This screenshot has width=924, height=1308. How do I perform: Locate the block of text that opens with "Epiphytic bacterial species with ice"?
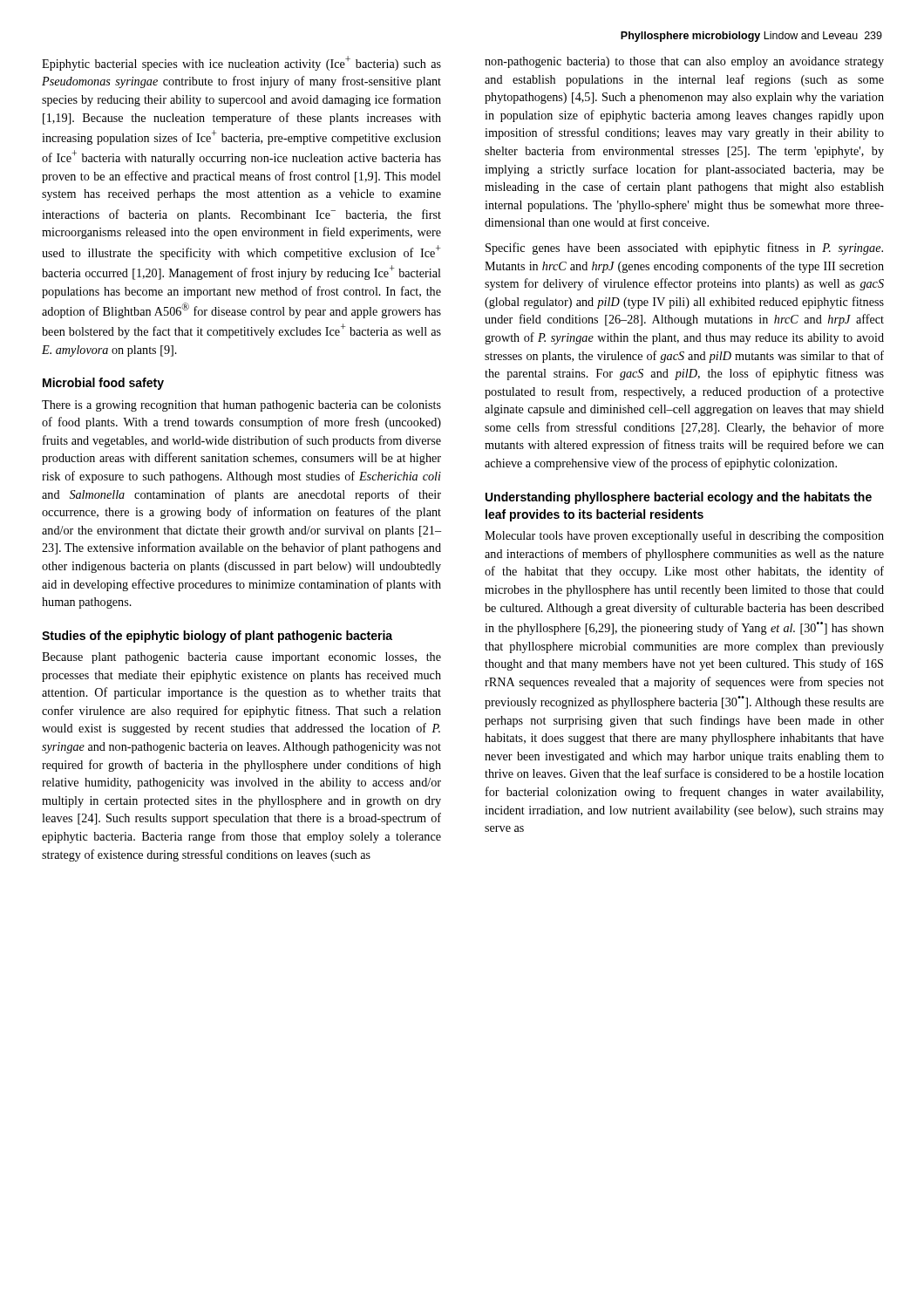point(241,205)
